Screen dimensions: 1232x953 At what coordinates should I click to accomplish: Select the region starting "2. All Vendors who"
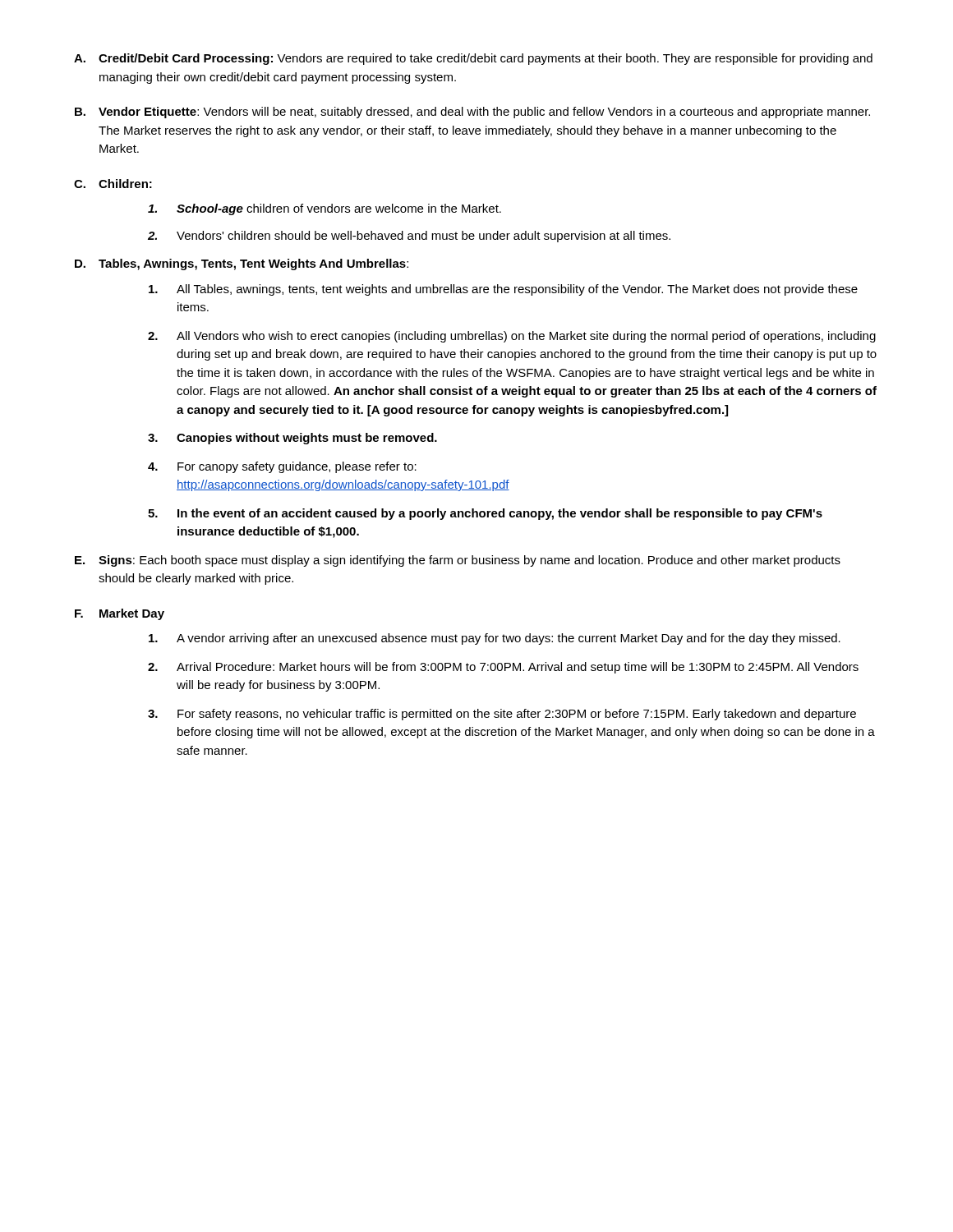pos(513,373)
